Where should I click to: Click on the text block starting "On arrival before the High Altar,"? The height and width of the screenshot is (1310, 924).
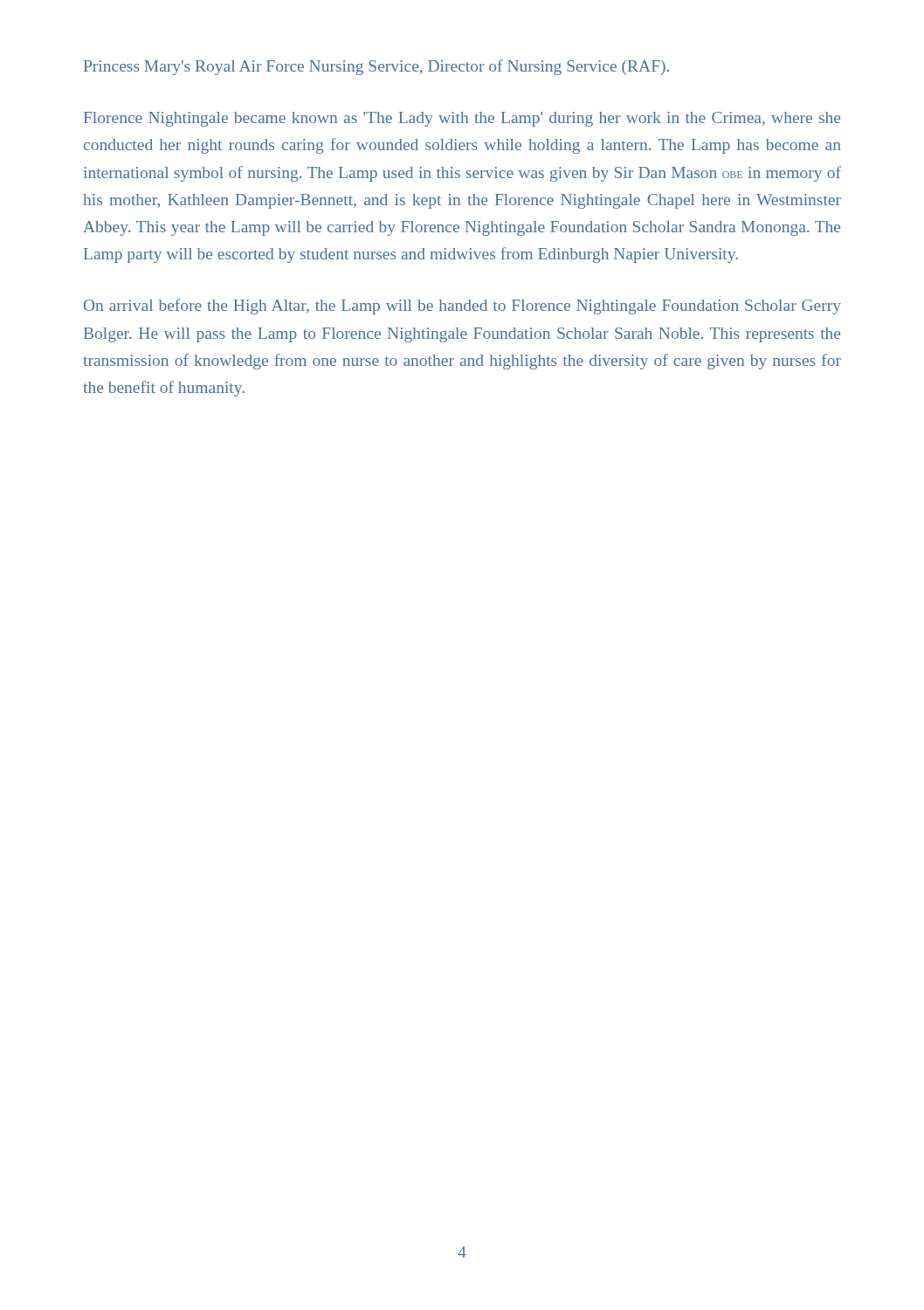[462, 346]
